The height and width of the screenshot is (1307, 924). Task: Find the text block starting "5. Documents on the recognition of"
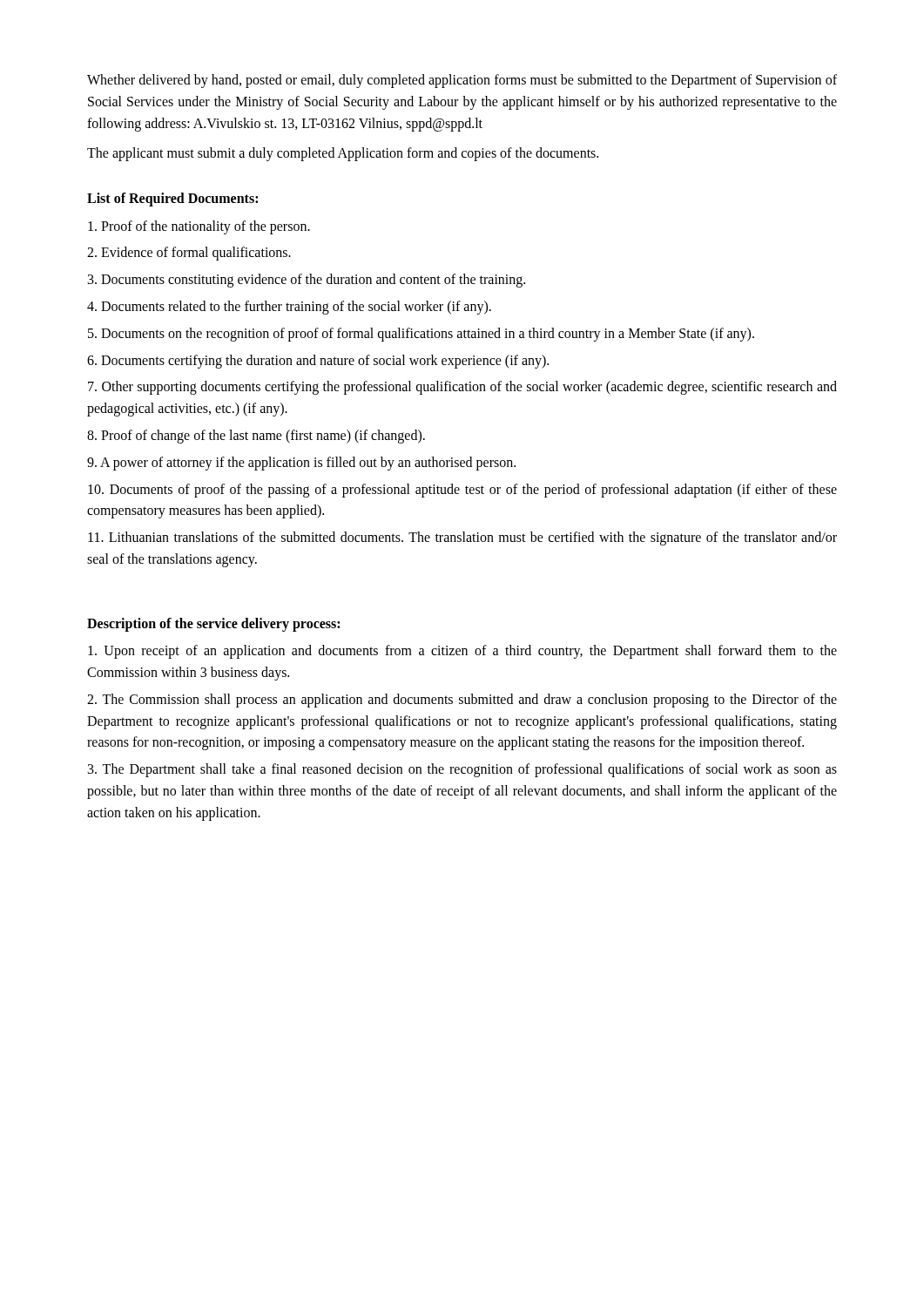pyautogui.click(x=421, y=333)
